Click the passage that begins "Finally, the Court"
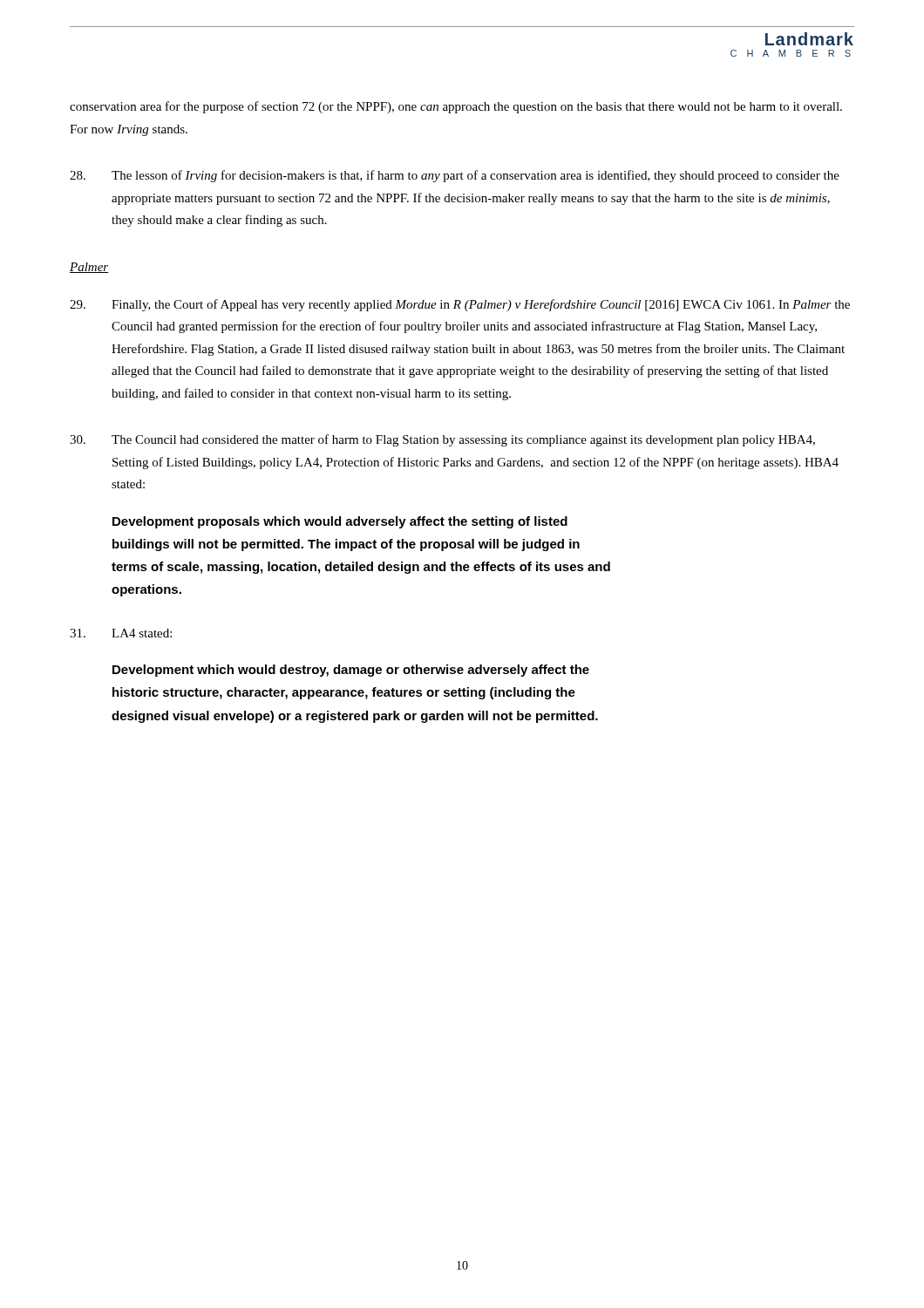The height and width of the screenshot is (1308, 924). [462, 349]
